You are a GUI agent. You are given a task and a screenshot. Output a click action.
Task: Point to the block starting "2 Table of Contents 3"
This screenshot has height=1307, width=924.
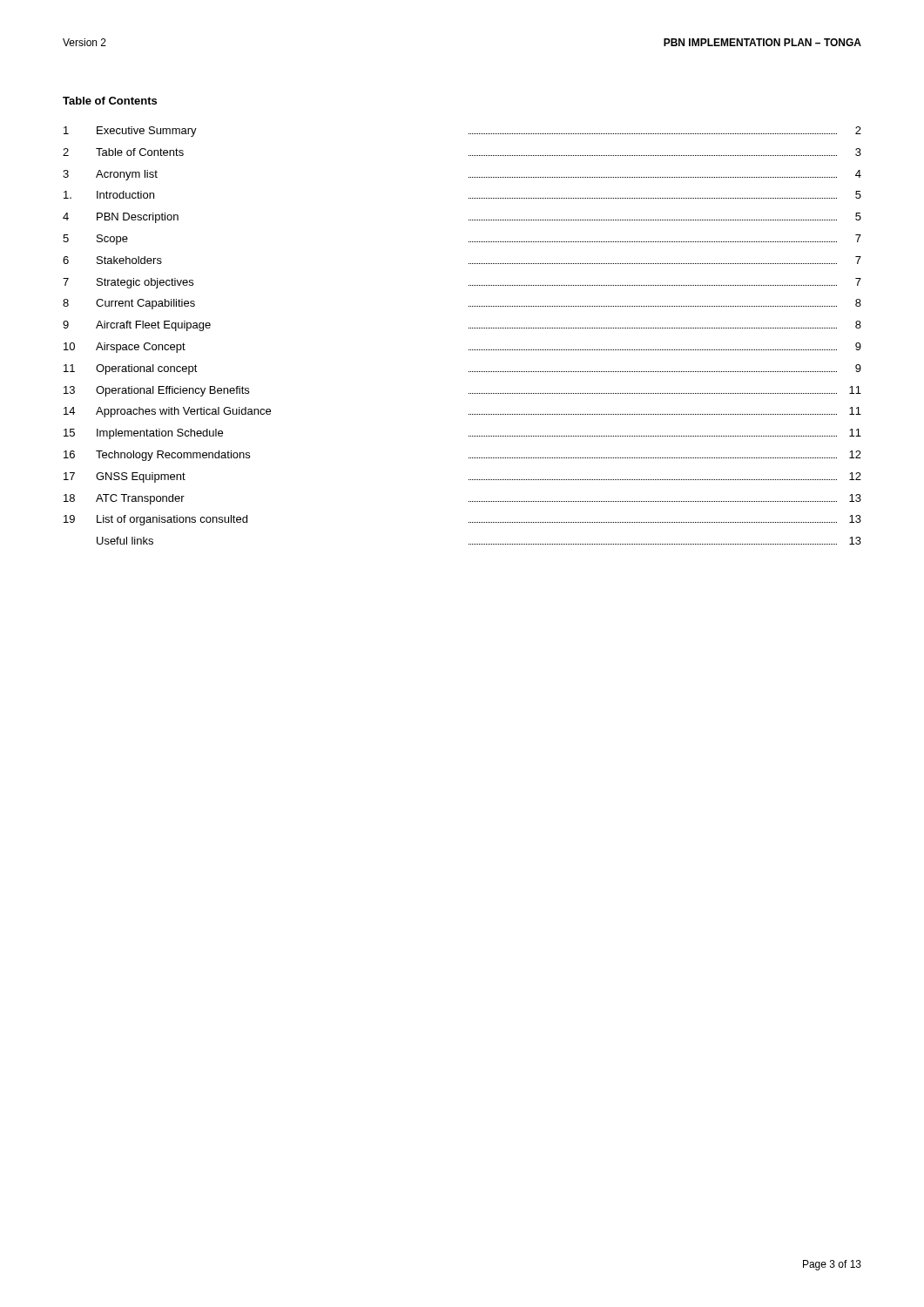[462, 153]
